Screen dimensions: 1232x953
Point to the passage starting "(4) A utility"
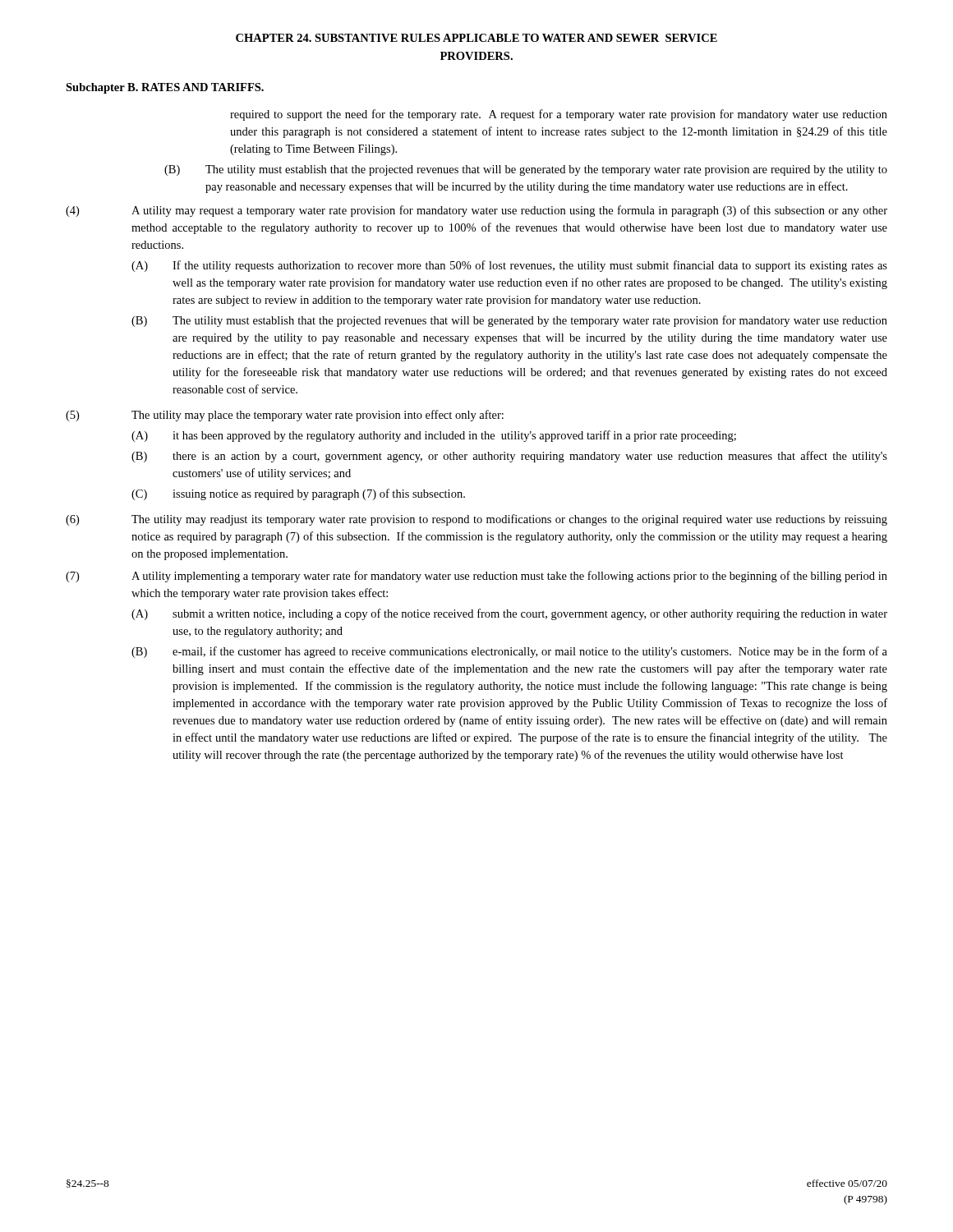coord(476,302)
